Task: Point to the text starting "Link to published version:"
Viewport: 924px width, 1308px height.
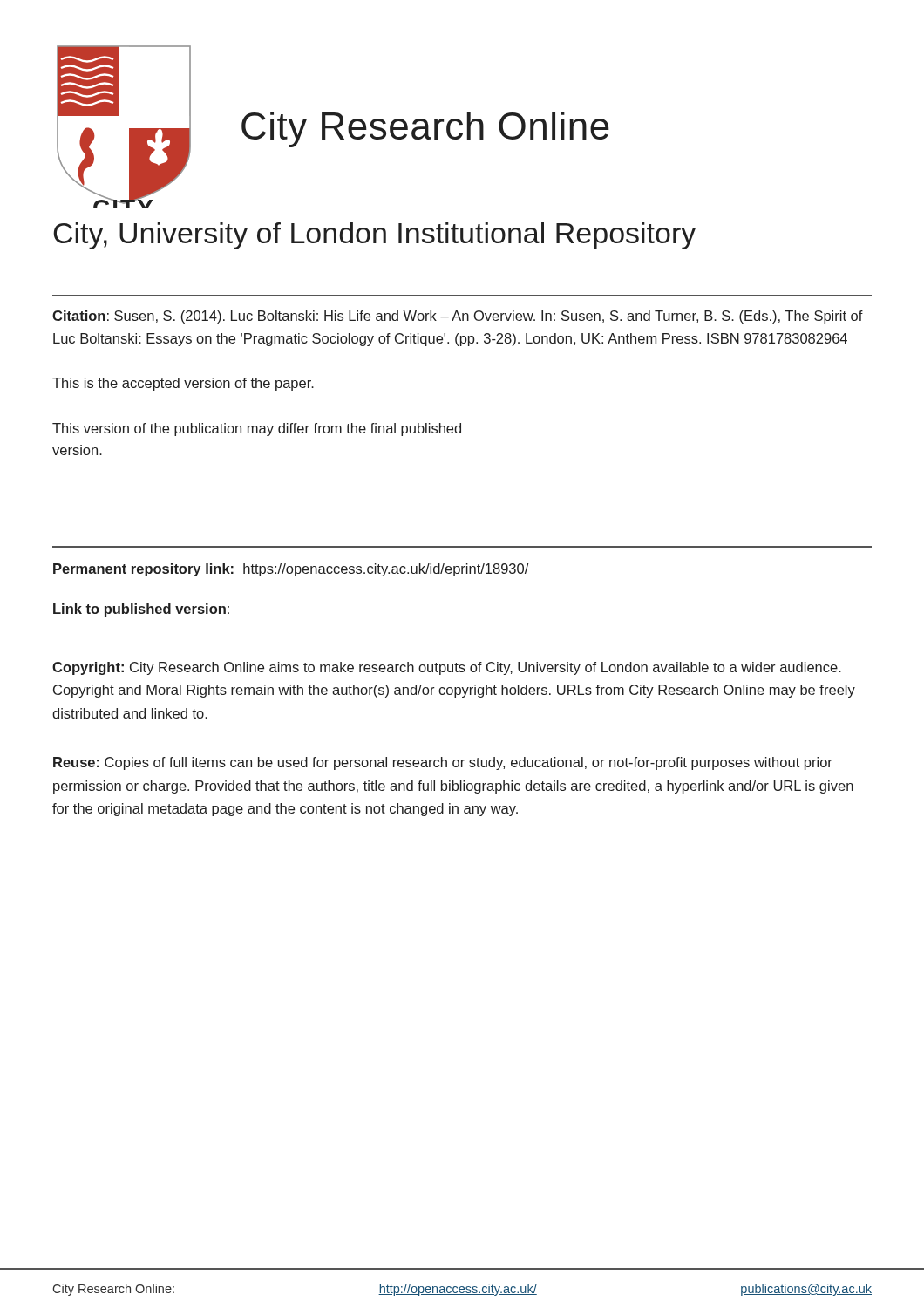Action: point(141,609)
